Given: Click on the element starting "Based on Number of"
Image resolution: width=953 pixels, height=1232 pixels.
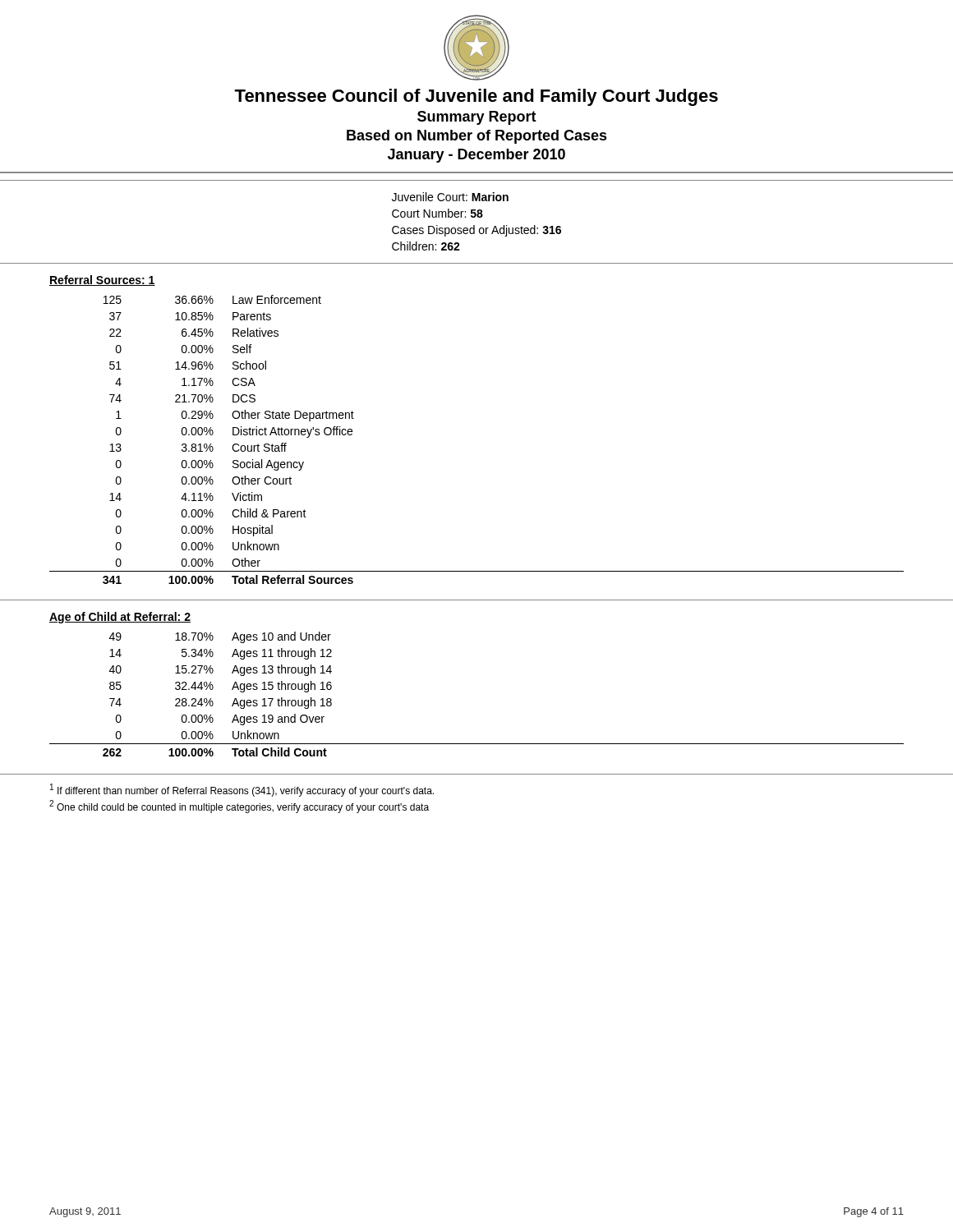Looking at the screenshot, I should pos(476,136).
